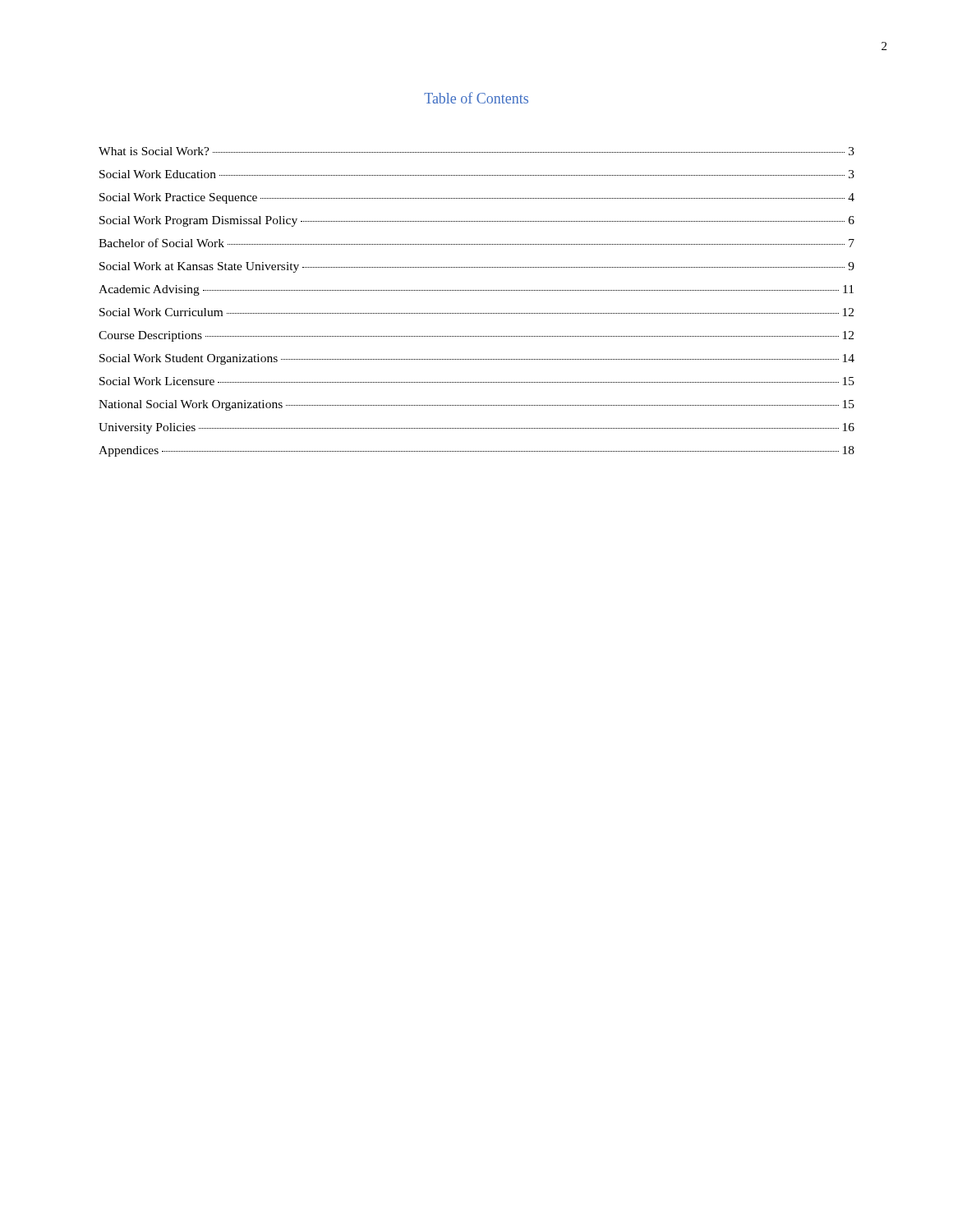Select the text starting "Social Work Education"
Viewport: 953px width, 1232px height.
point(476,174)
